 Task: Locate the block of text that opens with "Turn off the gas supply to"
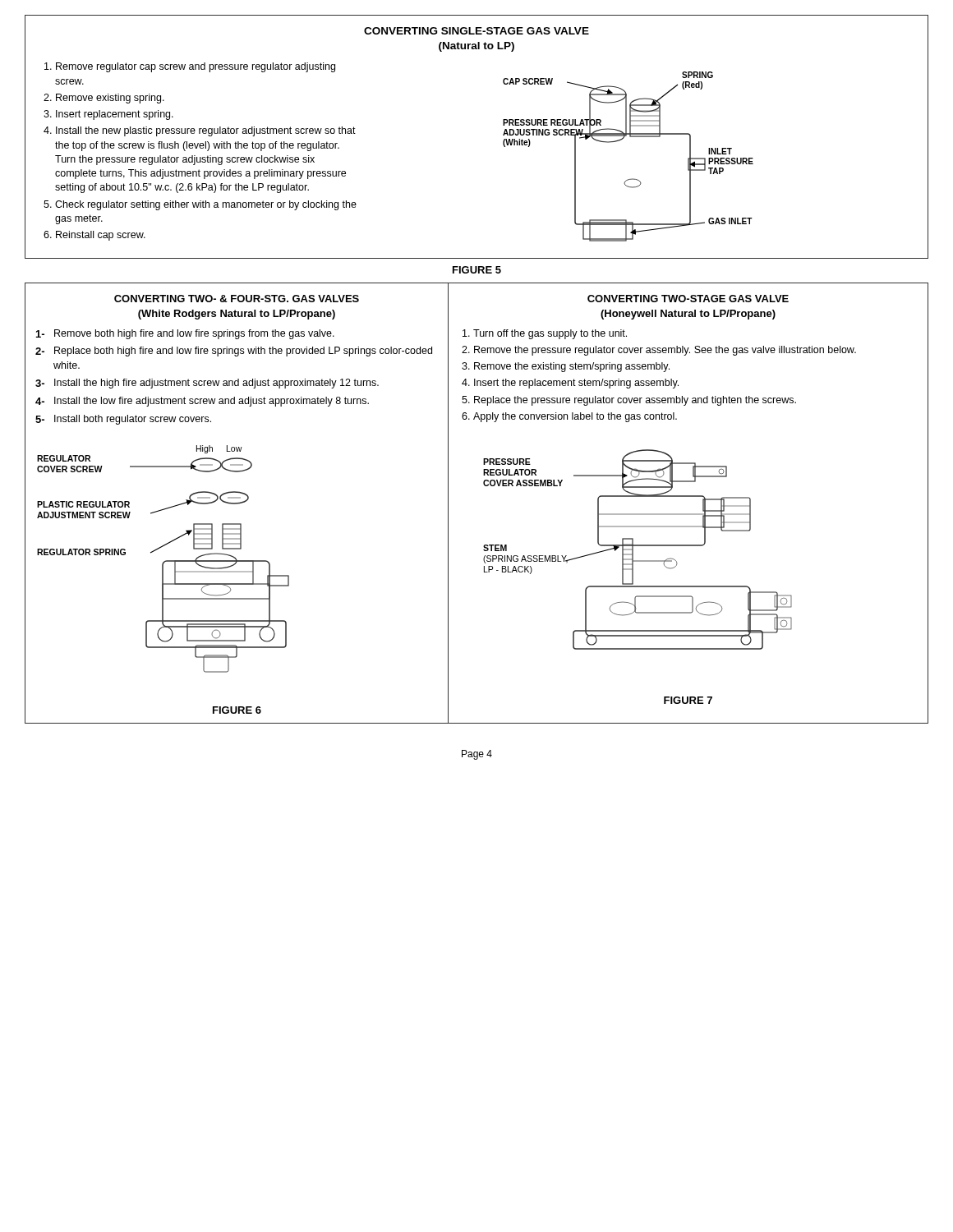(551, 333)
